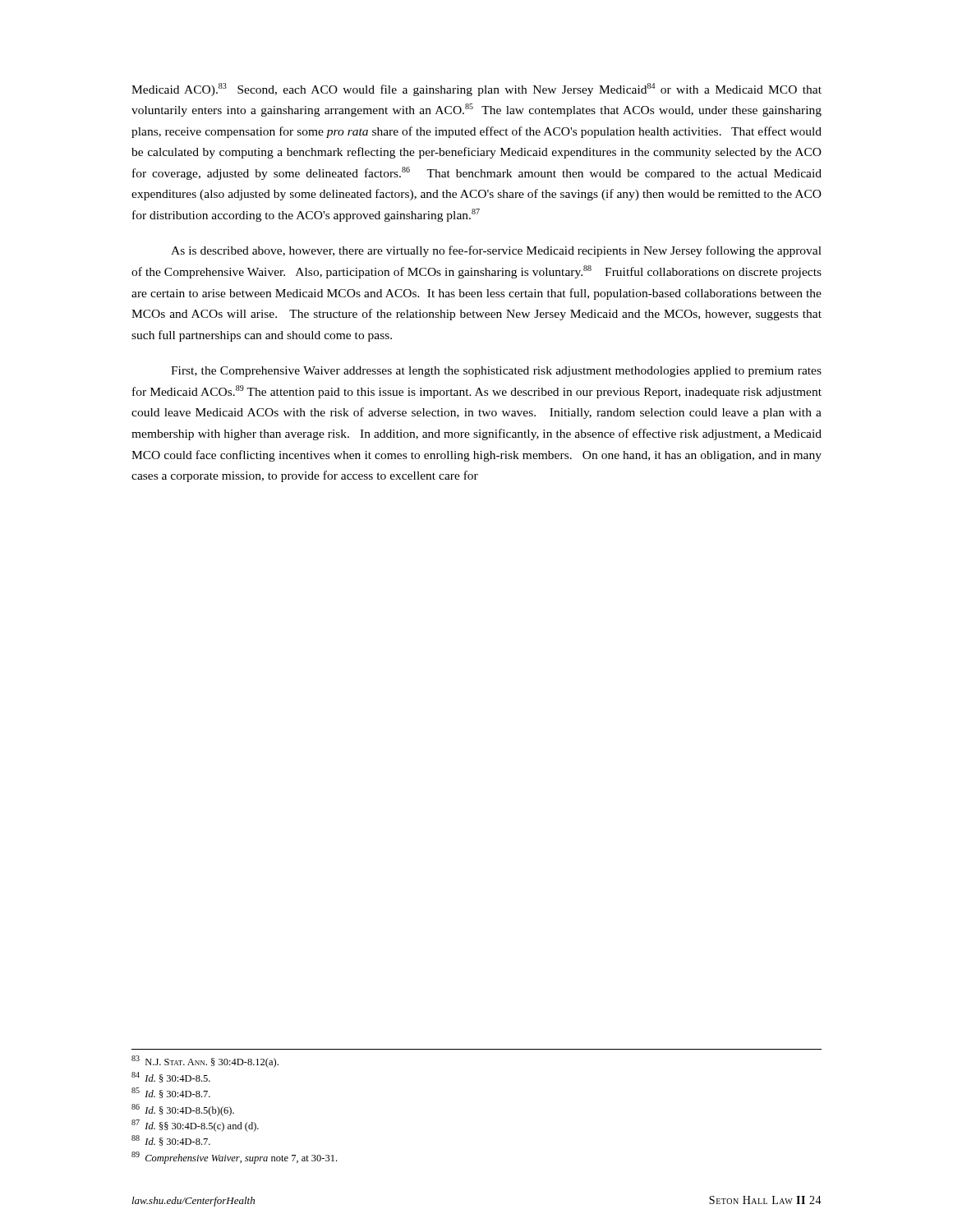953x1232 pixels.
Task: Locate the passage starting "89 Comprehensive Waiver,"
Action: (235, 1157)
